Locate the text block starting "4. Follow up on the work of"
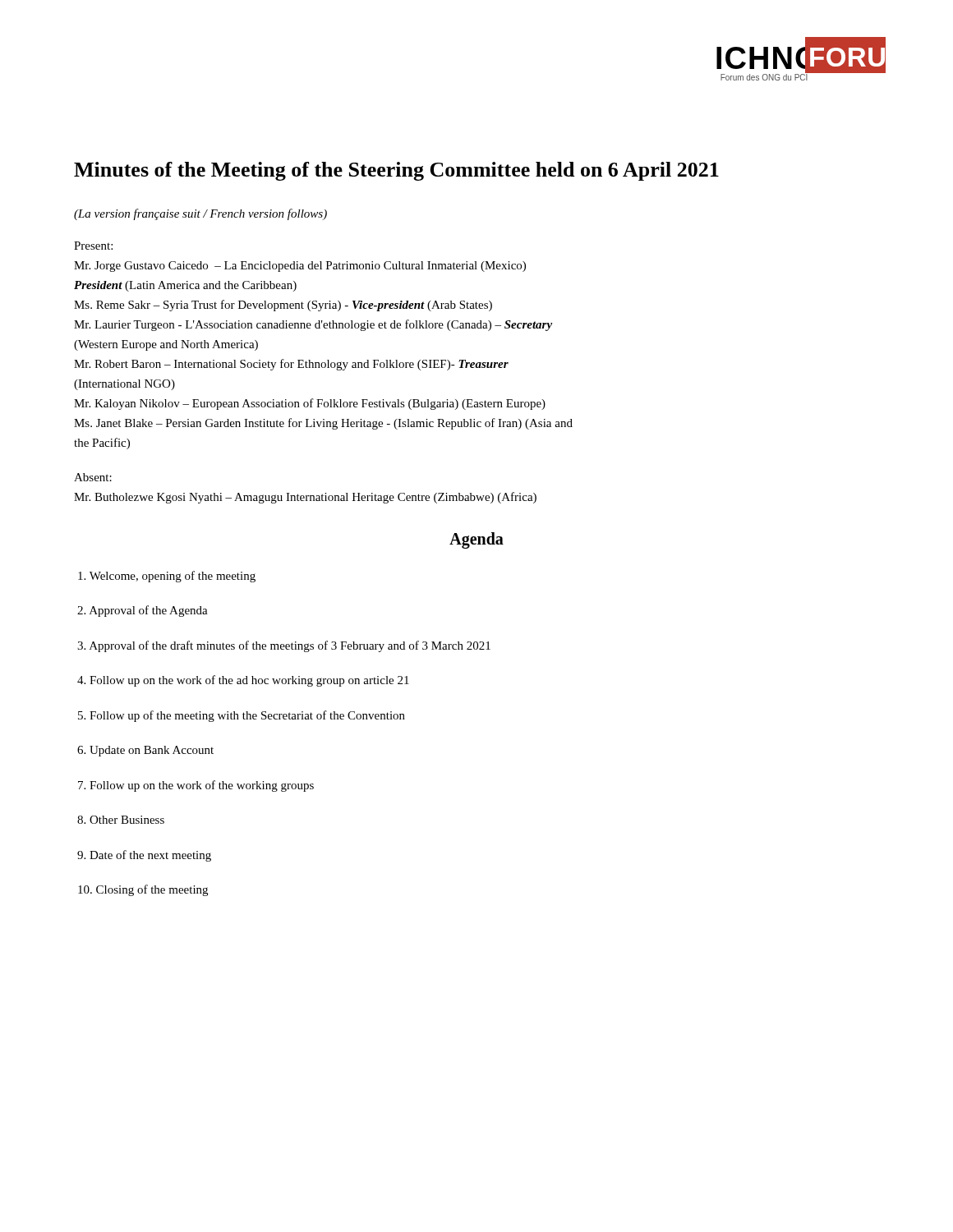This screenshot has height=1232, width=953. (x=243, y=680)
